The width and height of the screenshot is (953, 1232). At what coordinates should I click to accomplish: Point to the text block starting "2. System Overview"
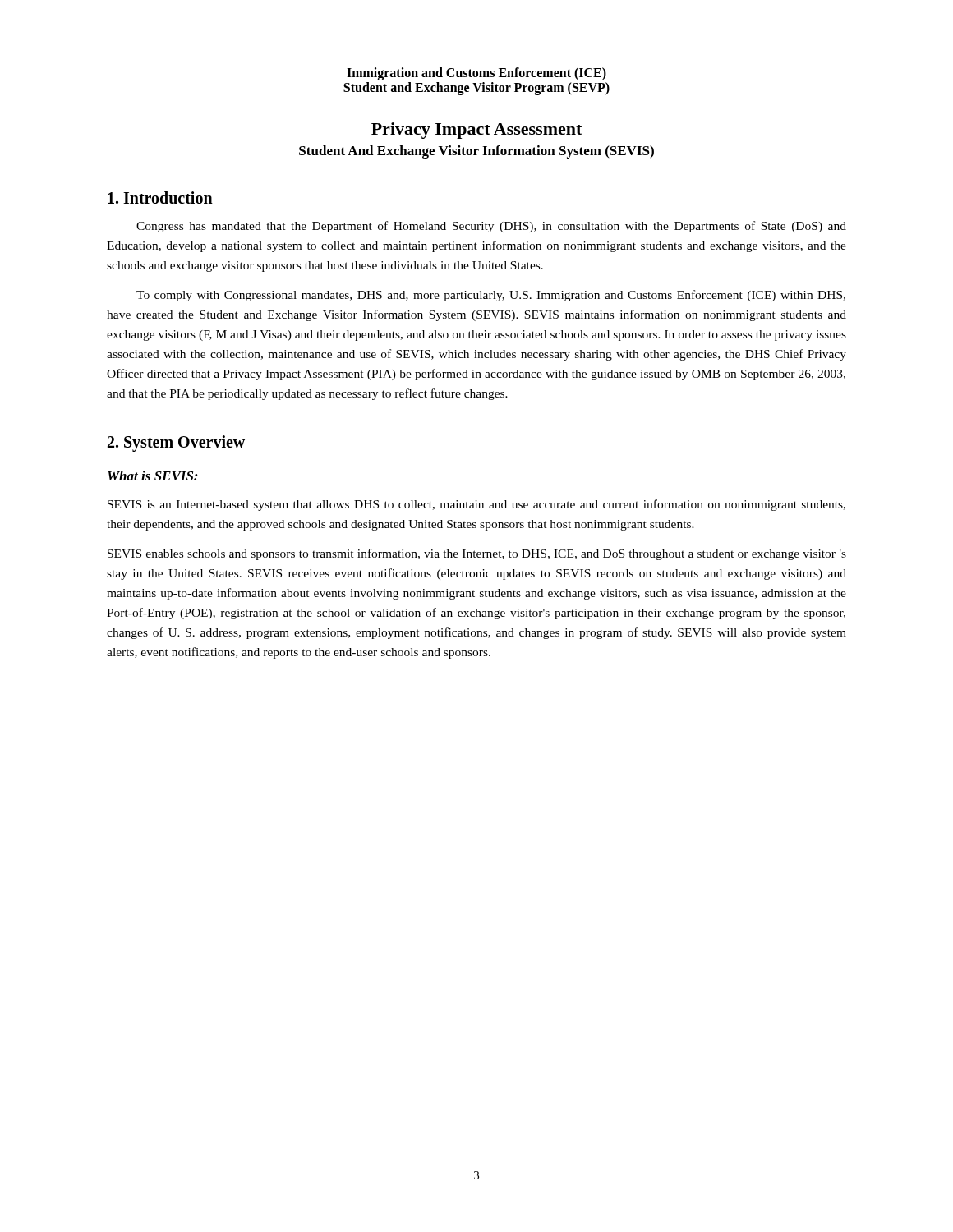click(x=176, y=442)
